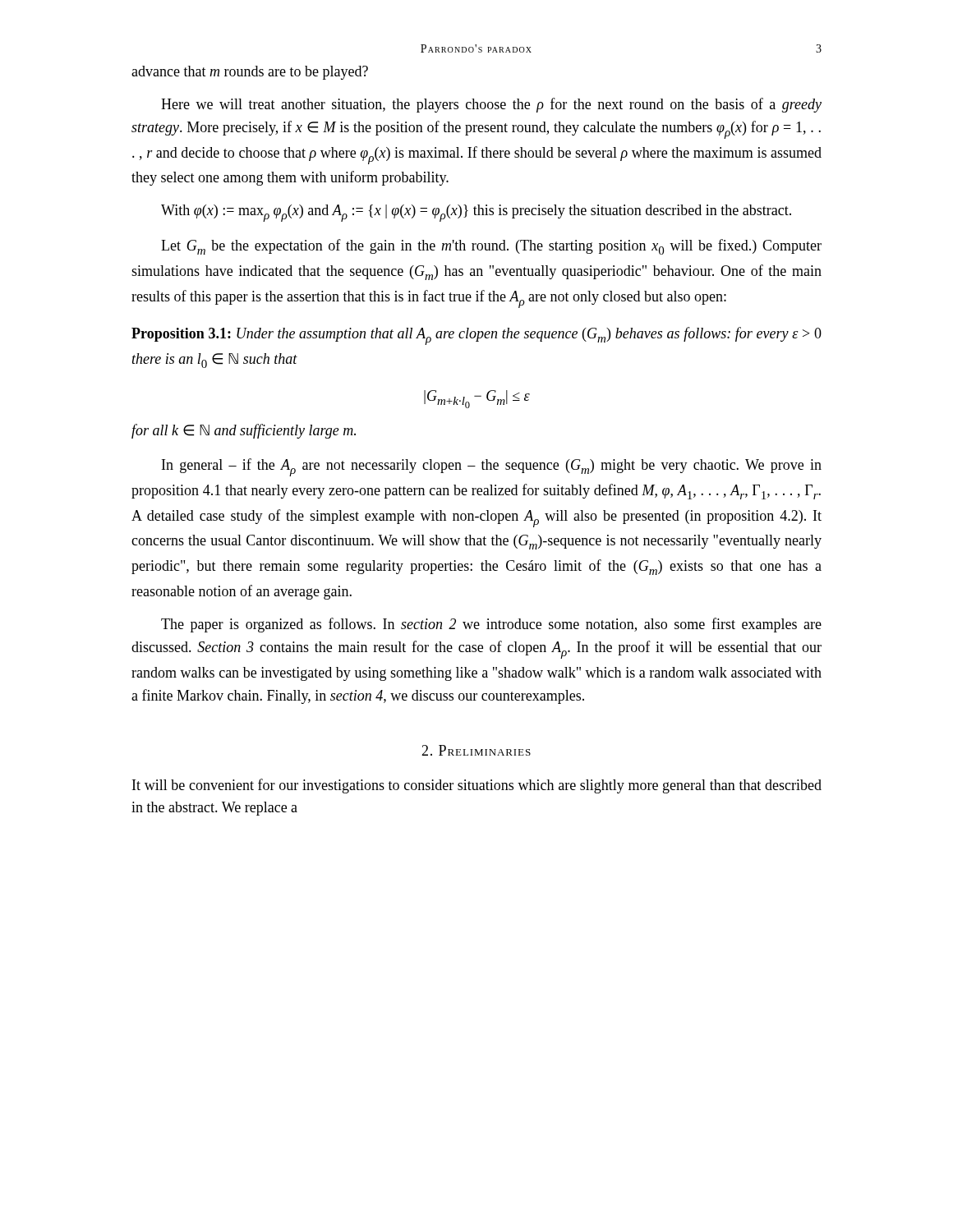Click the passage that begins "Let Gm be"
This screenshot has height=1232, width=953.
tap(476, 273)
